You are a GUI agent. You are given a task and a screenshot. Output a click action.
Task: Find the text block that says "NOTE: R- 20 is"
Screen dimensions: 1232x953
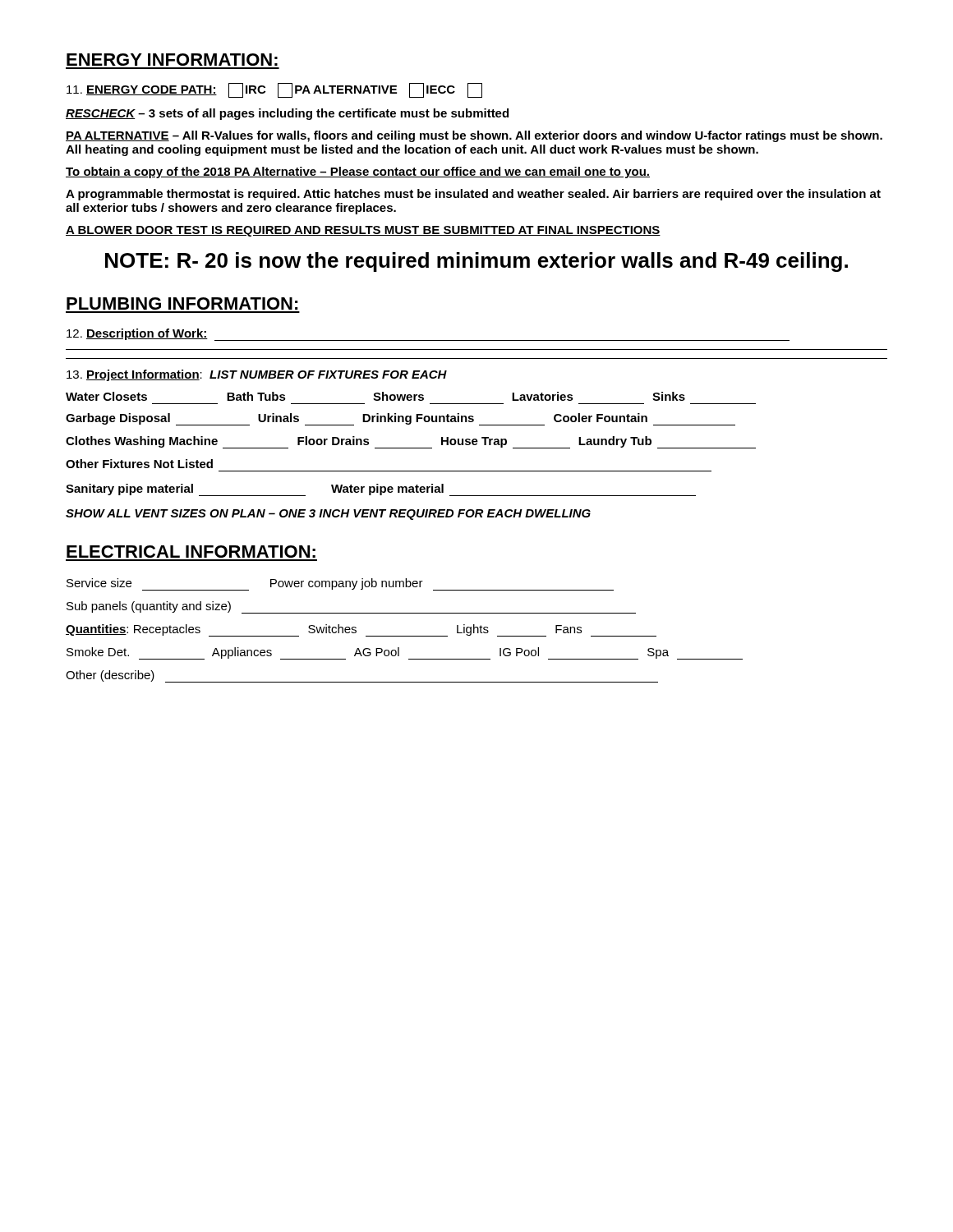(x=476, y=260)
